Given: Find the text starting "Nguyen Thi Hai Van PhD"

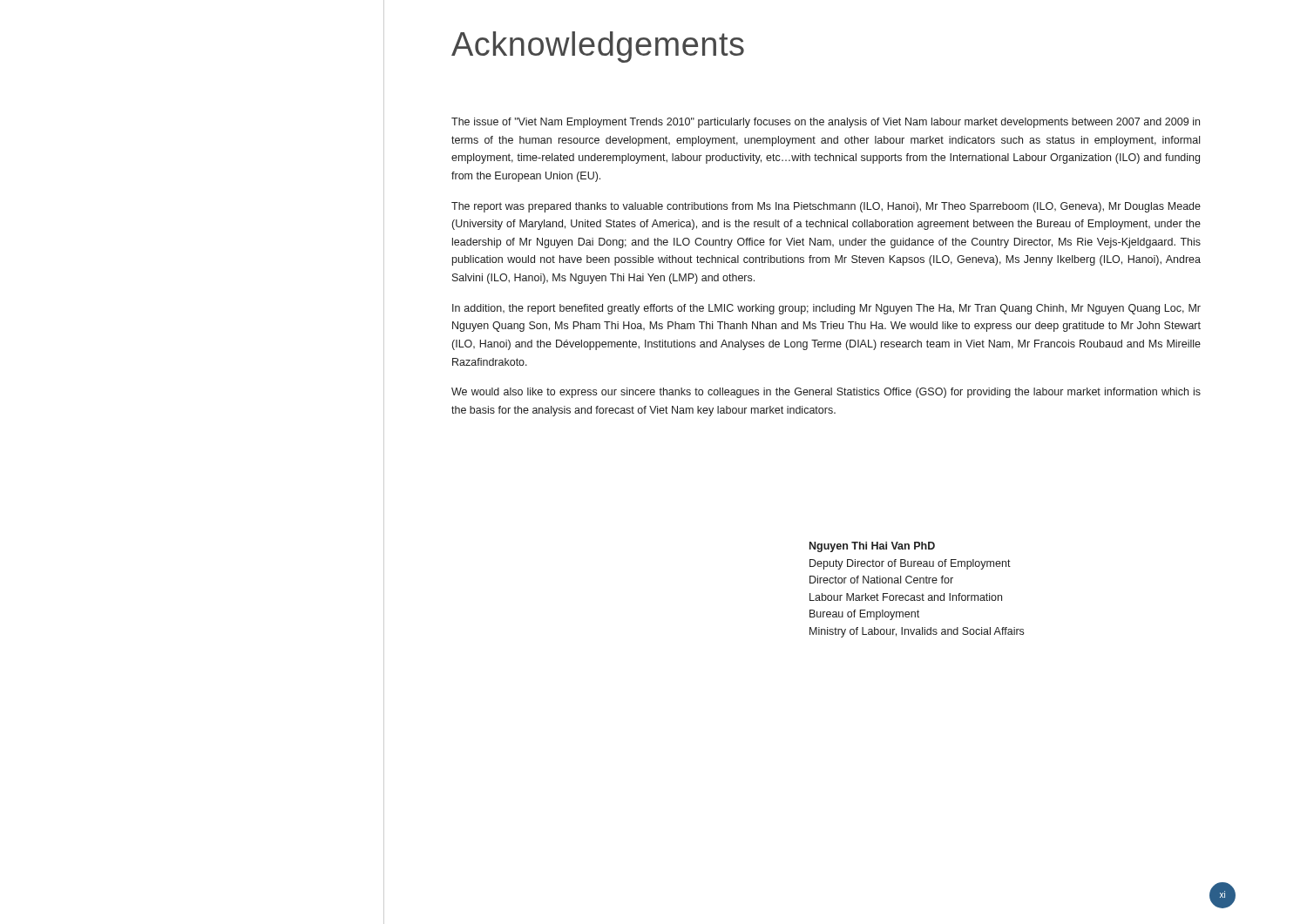Looking at the screenshot, I should click(1005, 590).
